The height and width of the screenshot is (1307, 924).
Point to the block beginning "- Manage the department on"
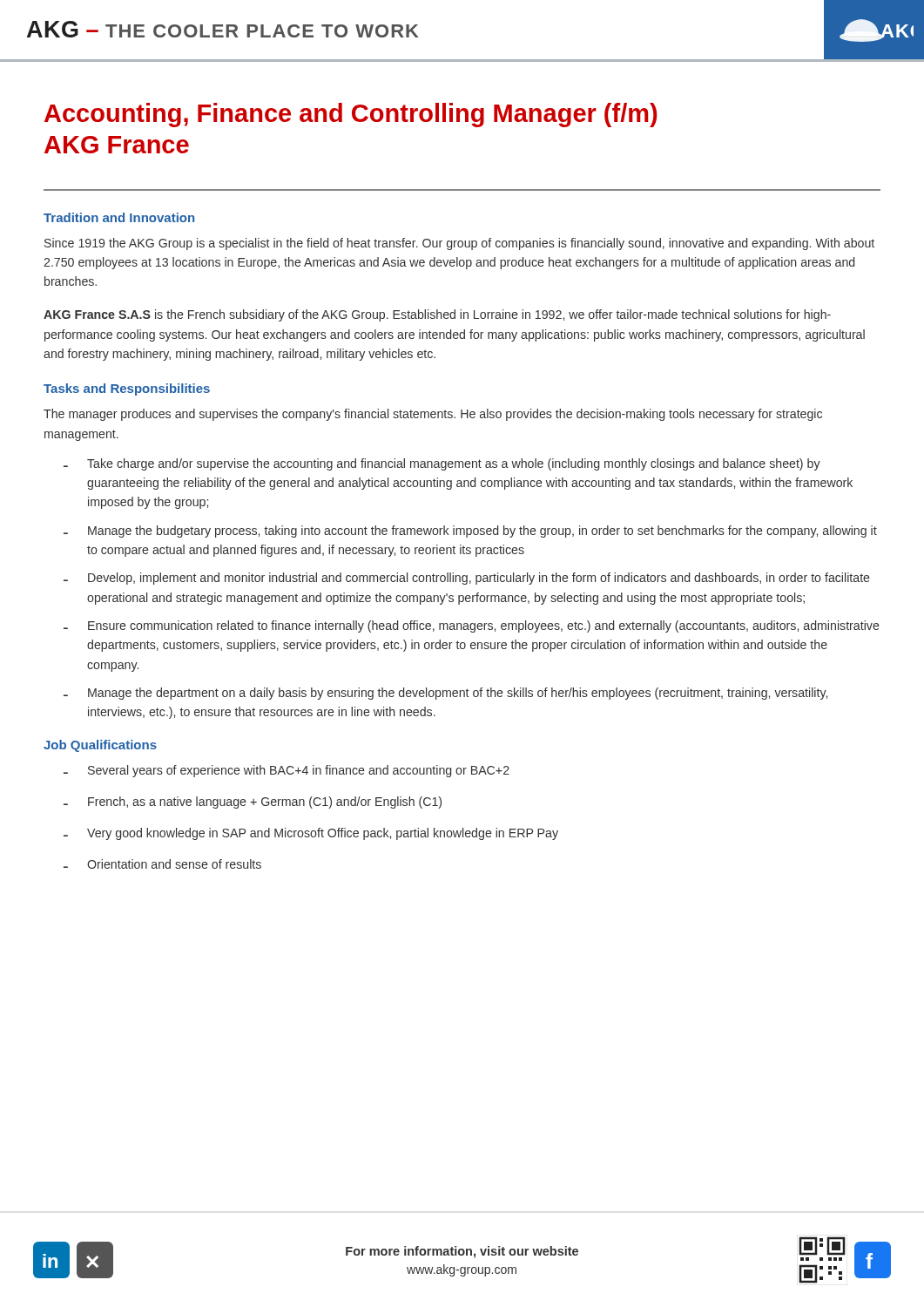pyautogui.click(x=472, y=702)
